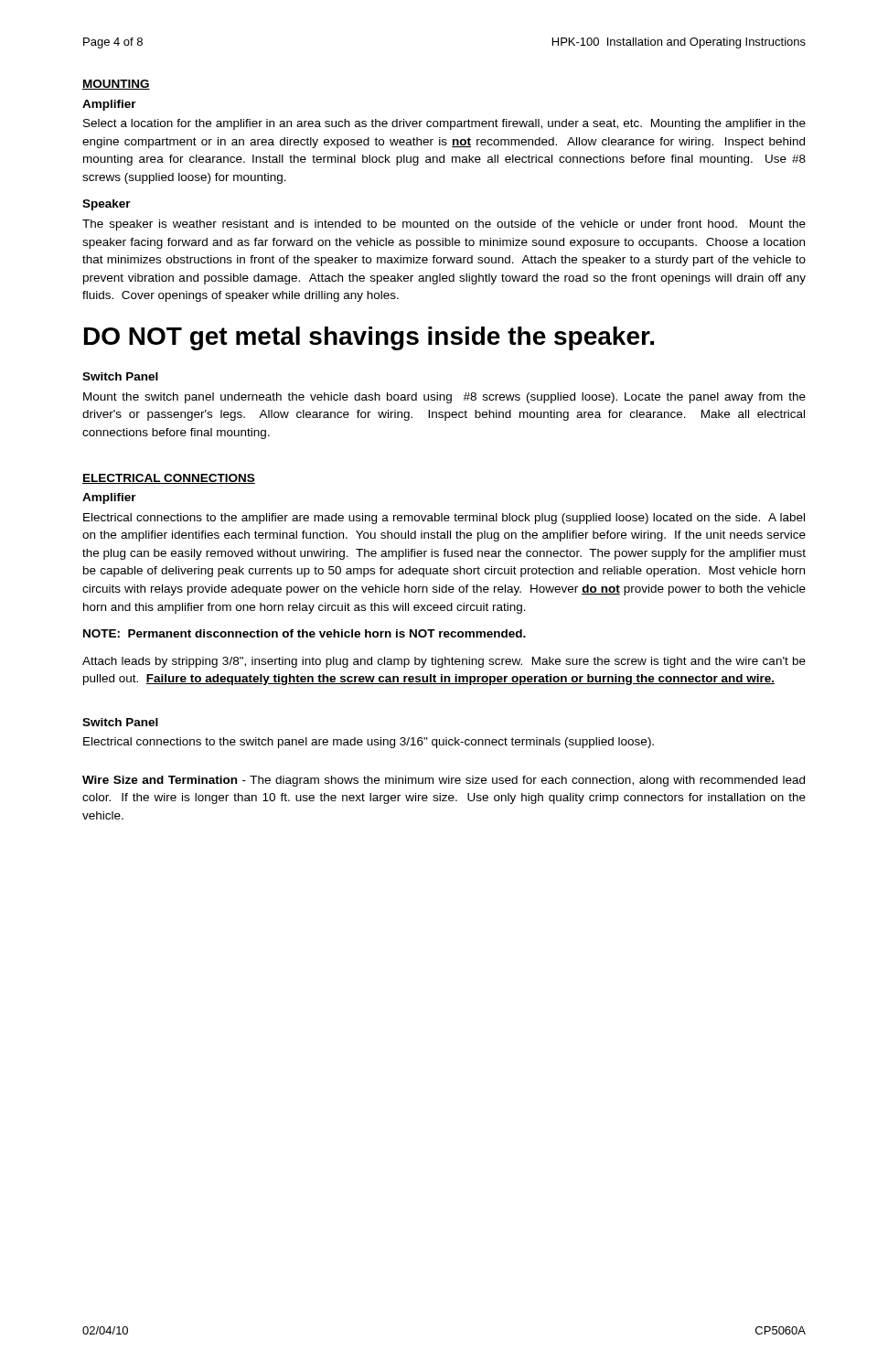Select the element starting "Select a location"
Viewport: 888px width, 1372px height.
(x=444, y=150)
